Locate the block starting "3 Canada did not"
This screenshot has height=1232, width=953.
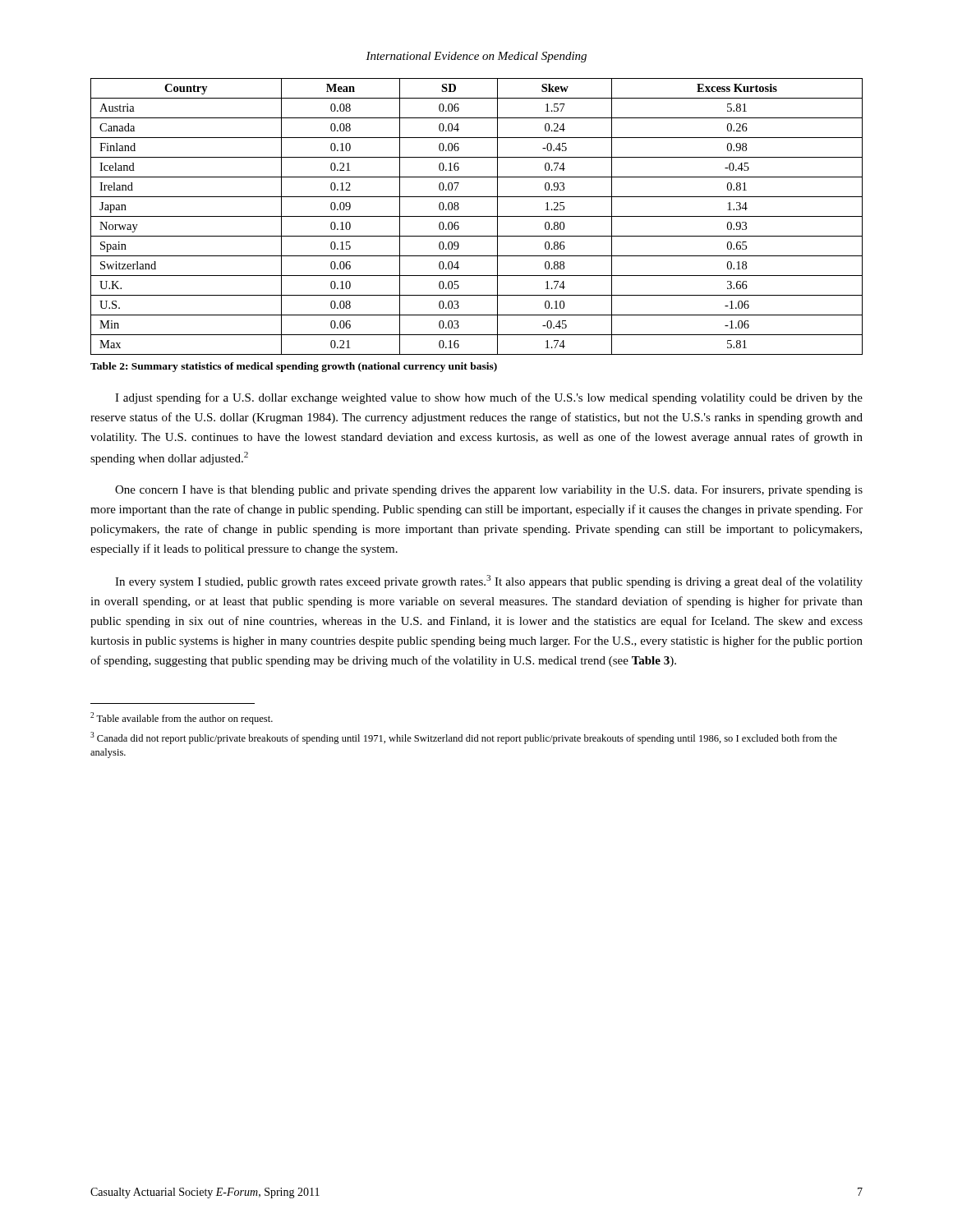tap(464, 744)
